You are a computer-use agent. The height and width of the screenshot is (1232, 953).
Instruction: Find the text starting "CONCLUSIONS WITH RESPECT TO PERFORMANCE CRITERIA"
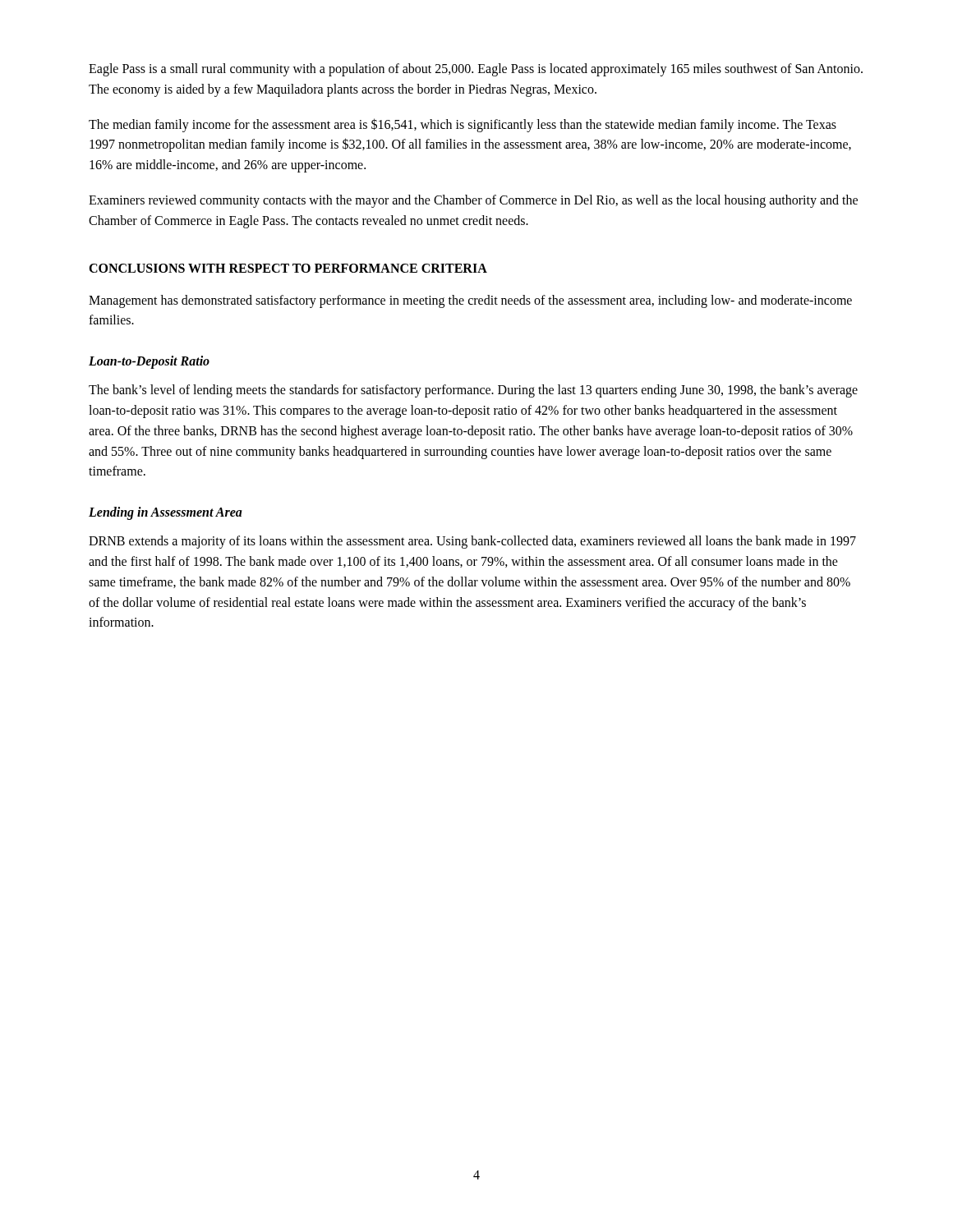point(288,268)
